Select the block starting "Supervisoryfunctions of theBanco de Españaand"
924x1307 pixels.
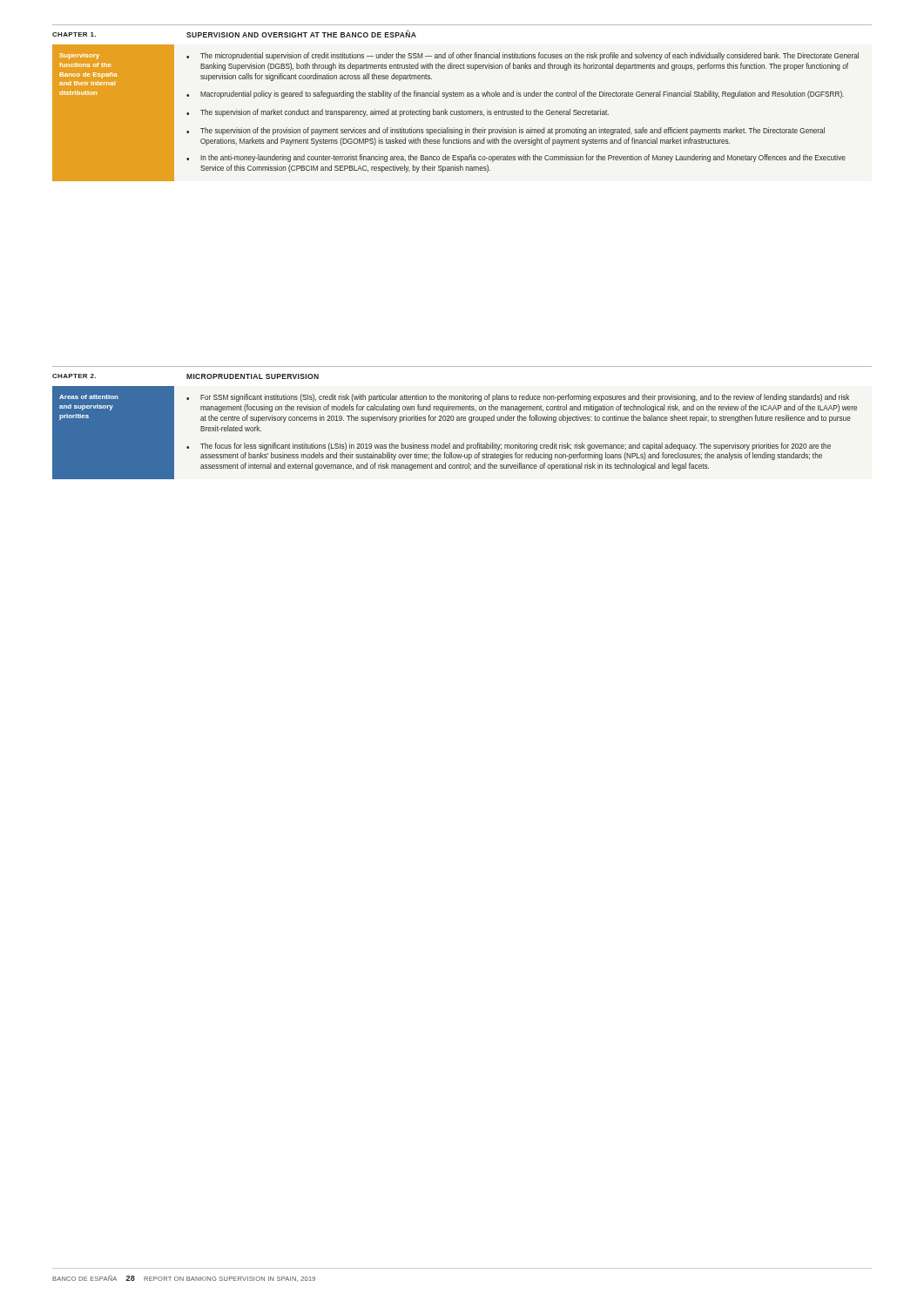click(x=88, y=74)
